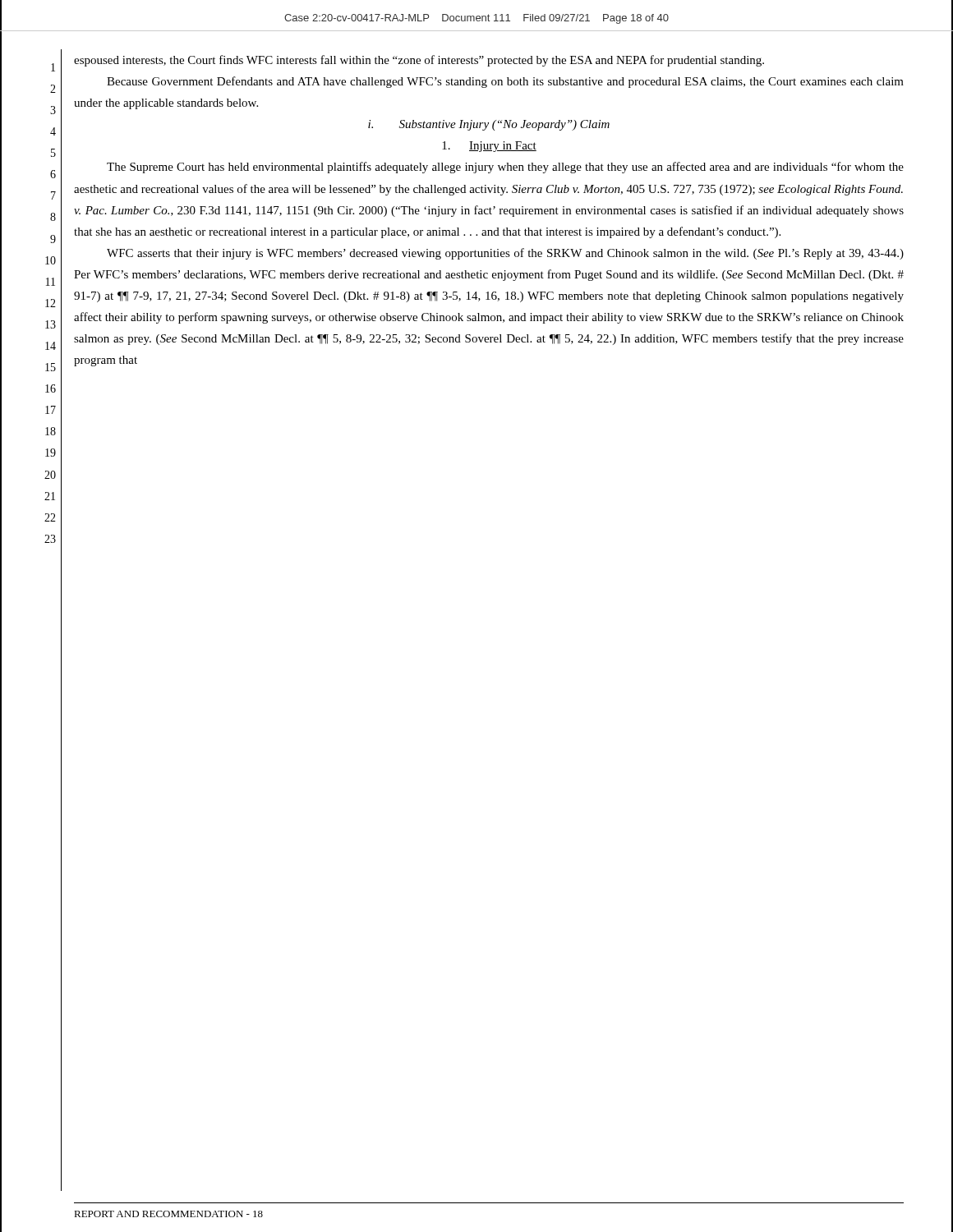Select the text block that reads "espoused interests, the Court finds WFC"

click(419, 60)
